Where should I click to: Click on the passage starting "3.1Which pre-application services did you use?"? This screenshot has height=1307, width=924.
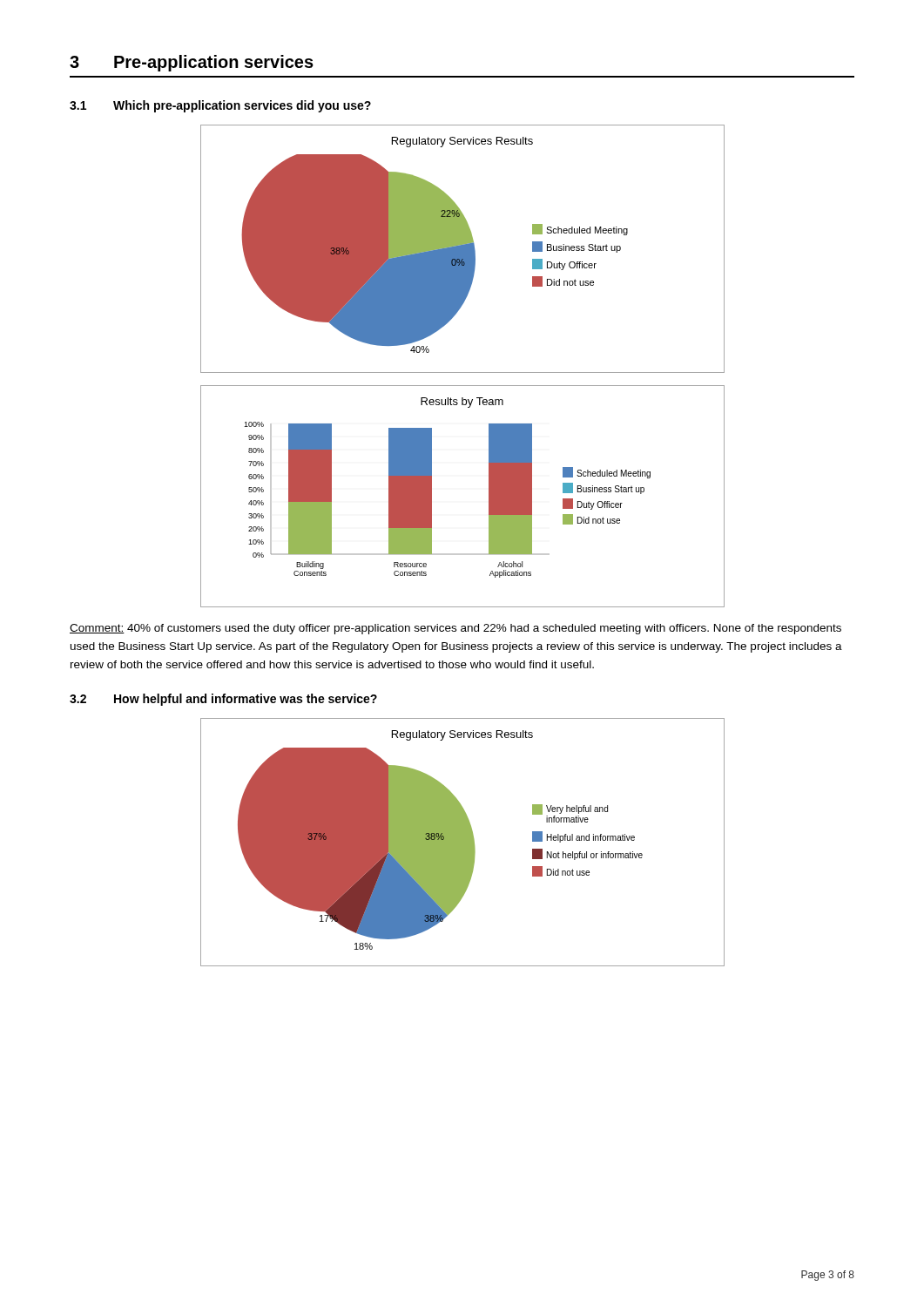pyautogui.click(x=220, y=106)
